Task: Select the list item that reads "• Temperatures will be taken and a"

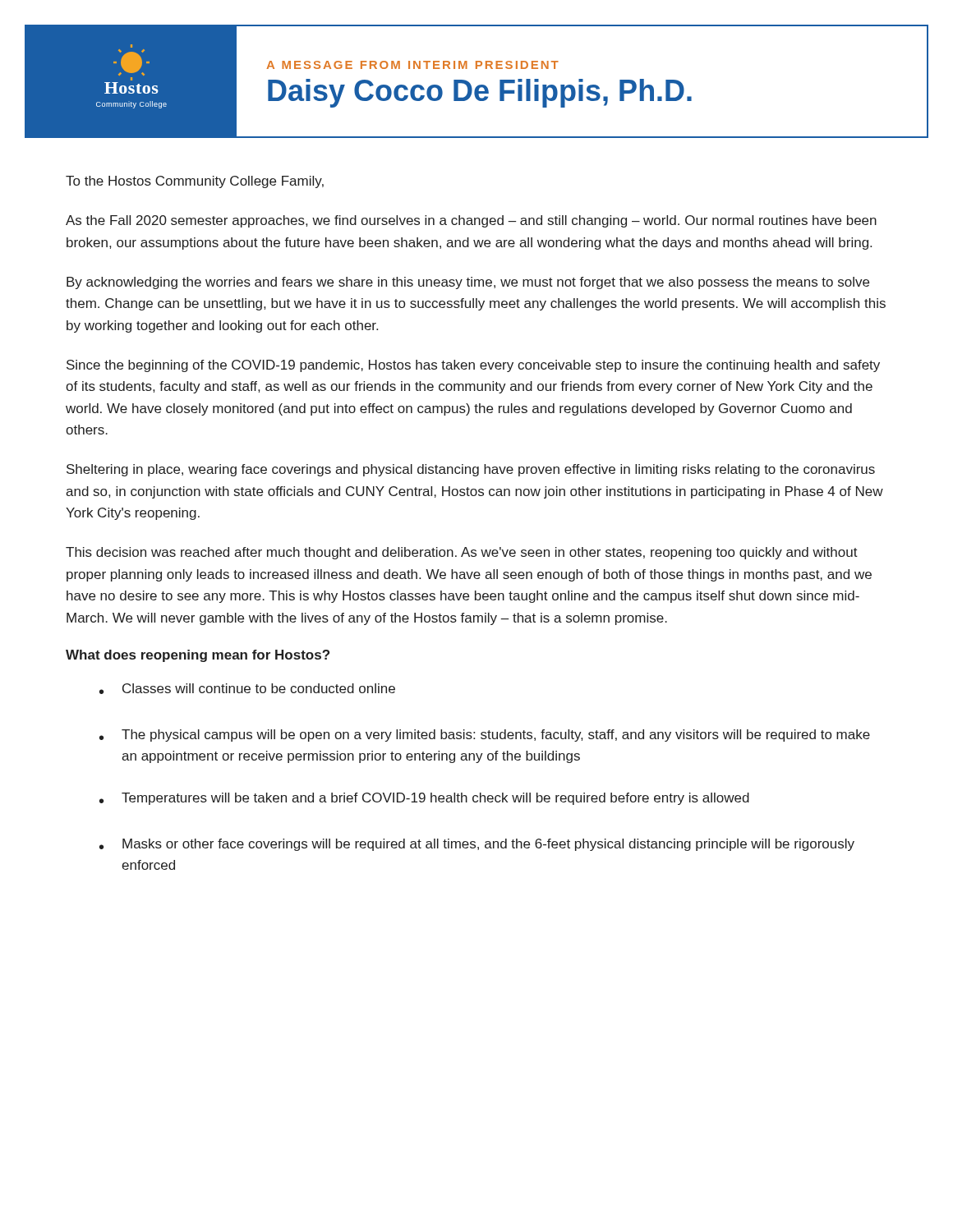Action: [493, 800]
